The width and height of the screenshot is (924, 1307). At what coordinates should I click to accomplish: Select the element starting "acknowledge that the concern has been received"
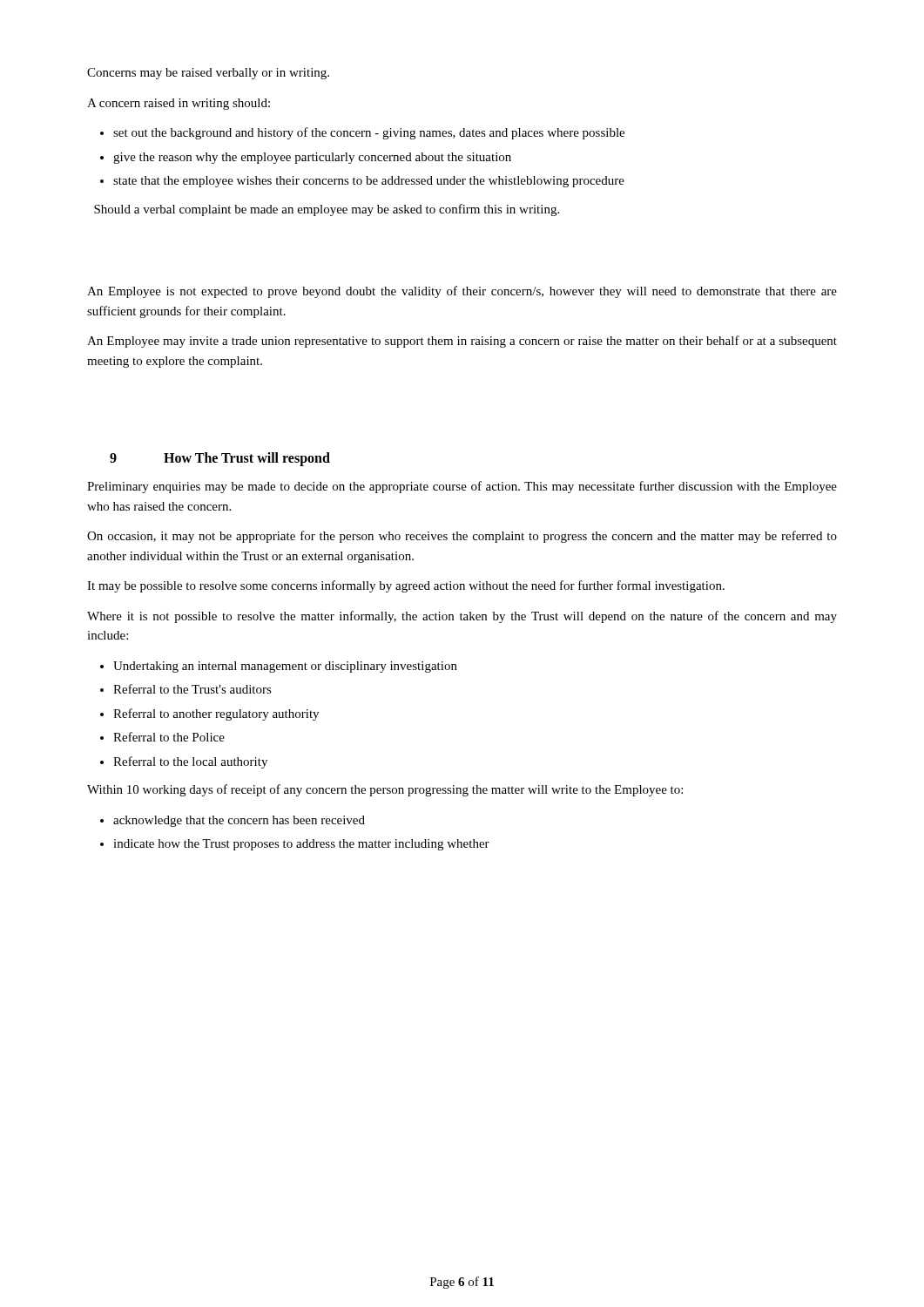[462, 832]
